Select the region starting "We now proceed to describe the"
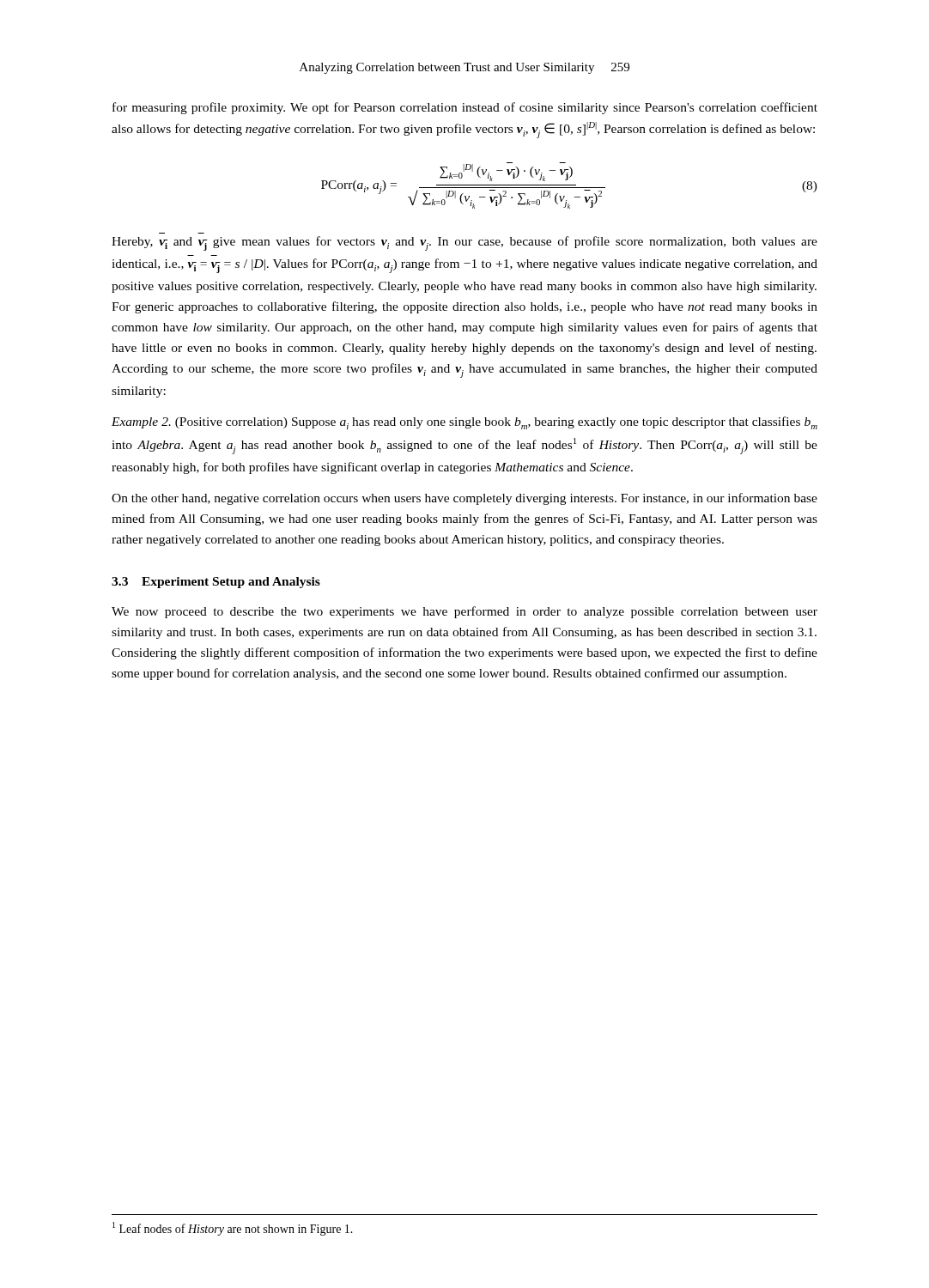 [464, 642]
